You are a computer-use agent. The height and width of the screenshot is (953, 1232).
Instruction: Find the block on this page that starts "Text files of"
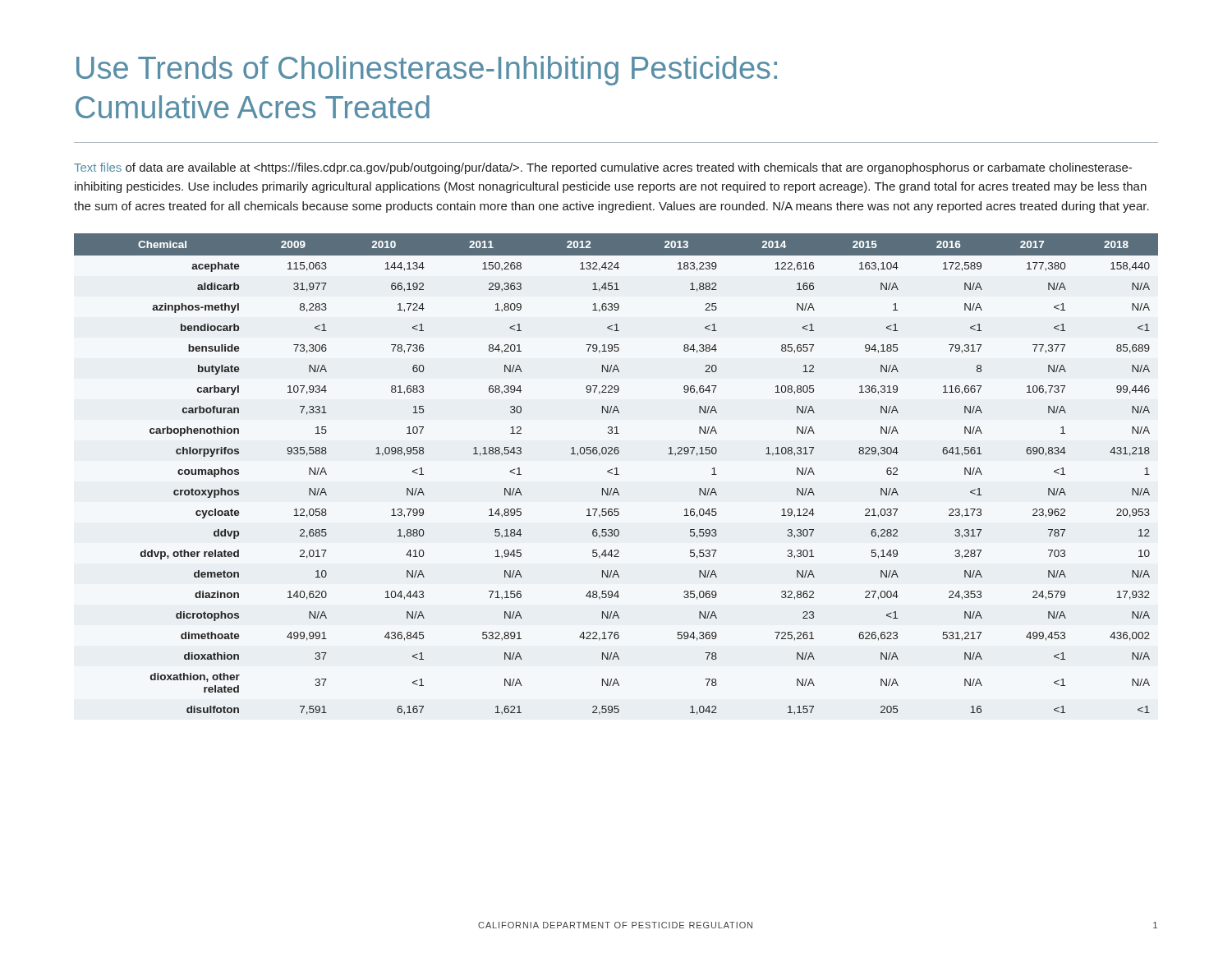tap(612, 186)
